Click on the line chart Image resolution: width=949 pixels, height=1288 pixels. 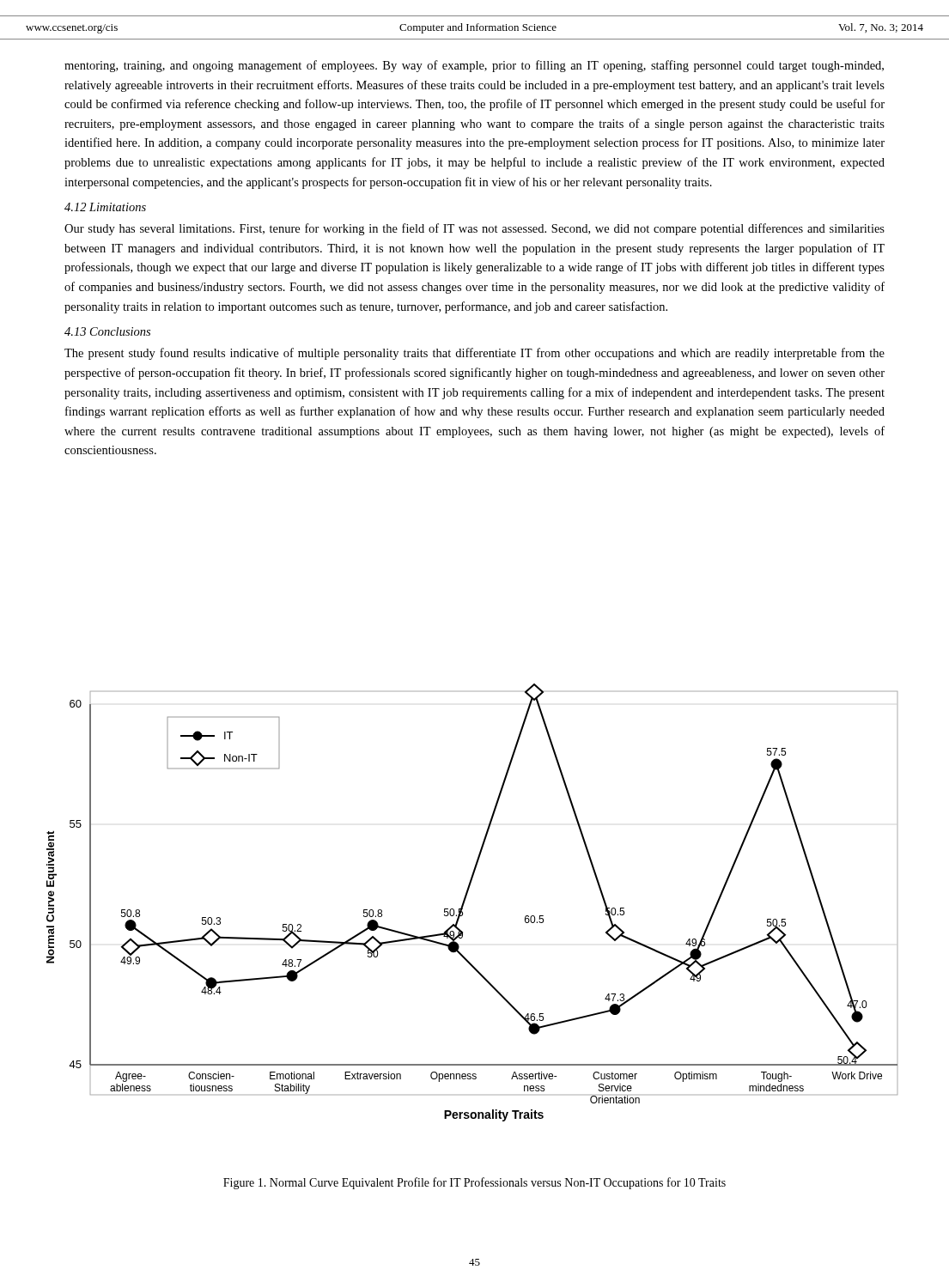pyautogui.click(x=474, y=923)
